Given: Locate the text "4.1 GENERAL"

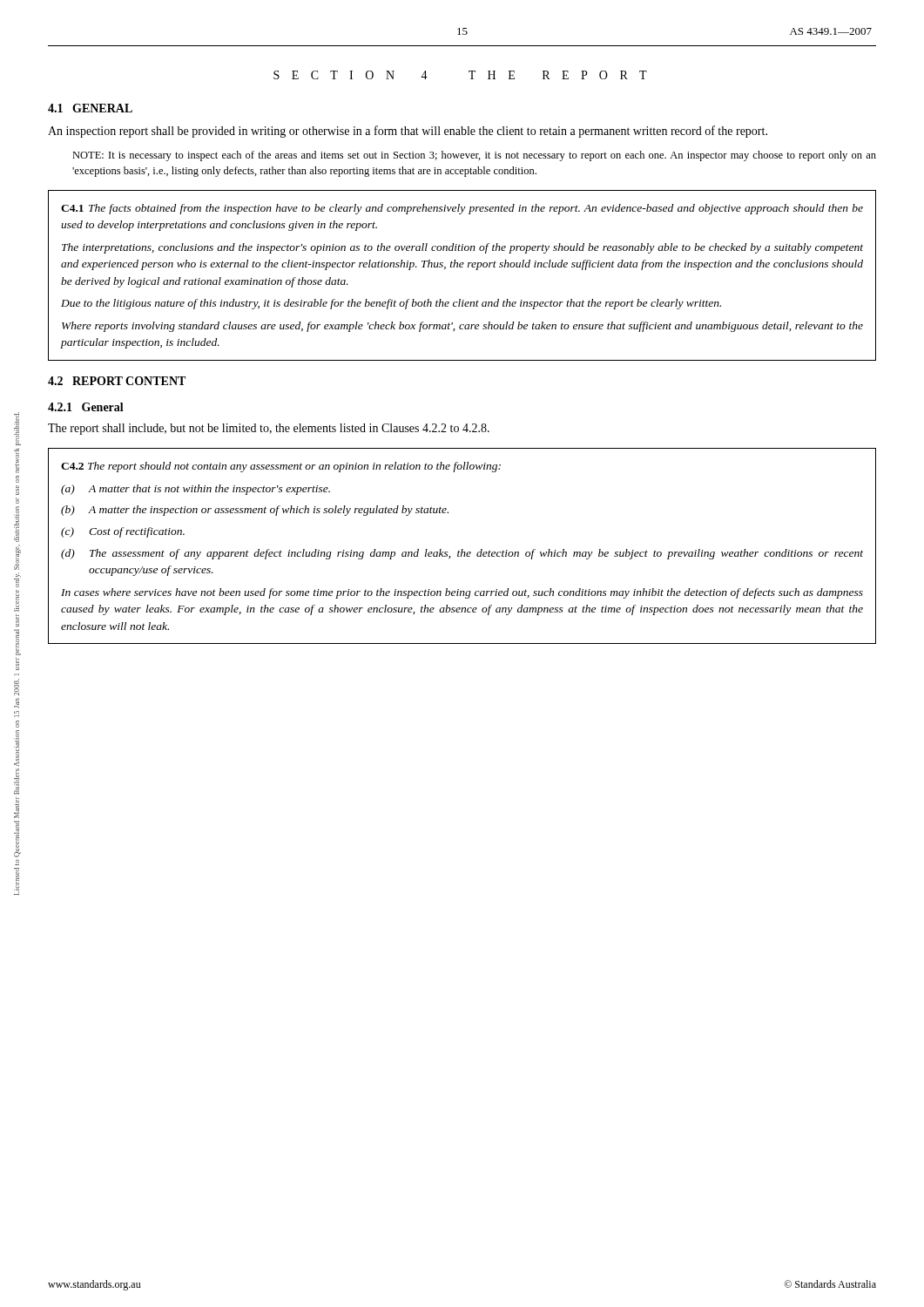Looking at the screenshot, I should 90,108.
